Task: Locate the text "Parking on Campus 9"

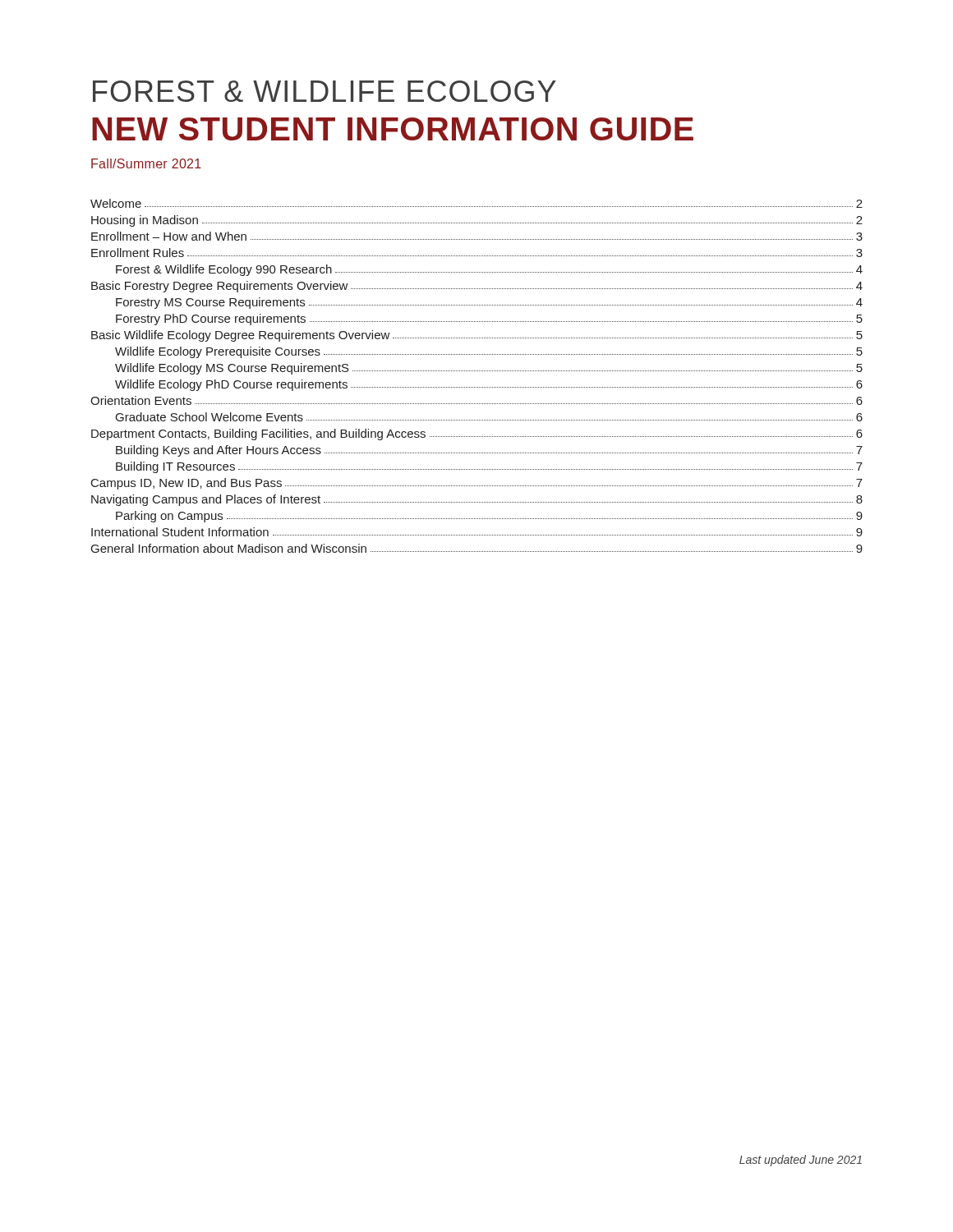Action: (x=476, y=516)
